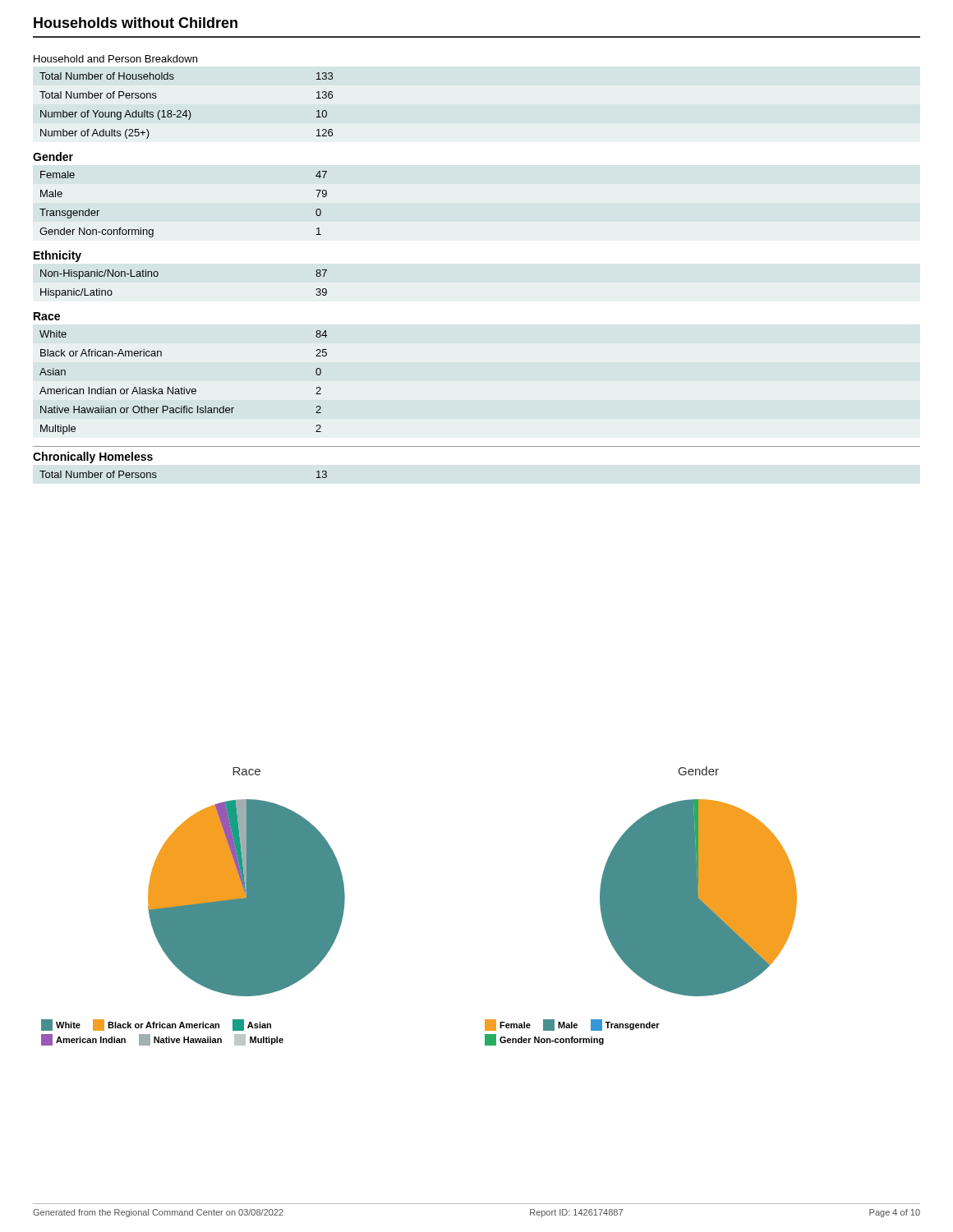Locate the table with the text "Gender Non-conforming"
This screenshot has width=953, height=1232.
tap(476, 203)
